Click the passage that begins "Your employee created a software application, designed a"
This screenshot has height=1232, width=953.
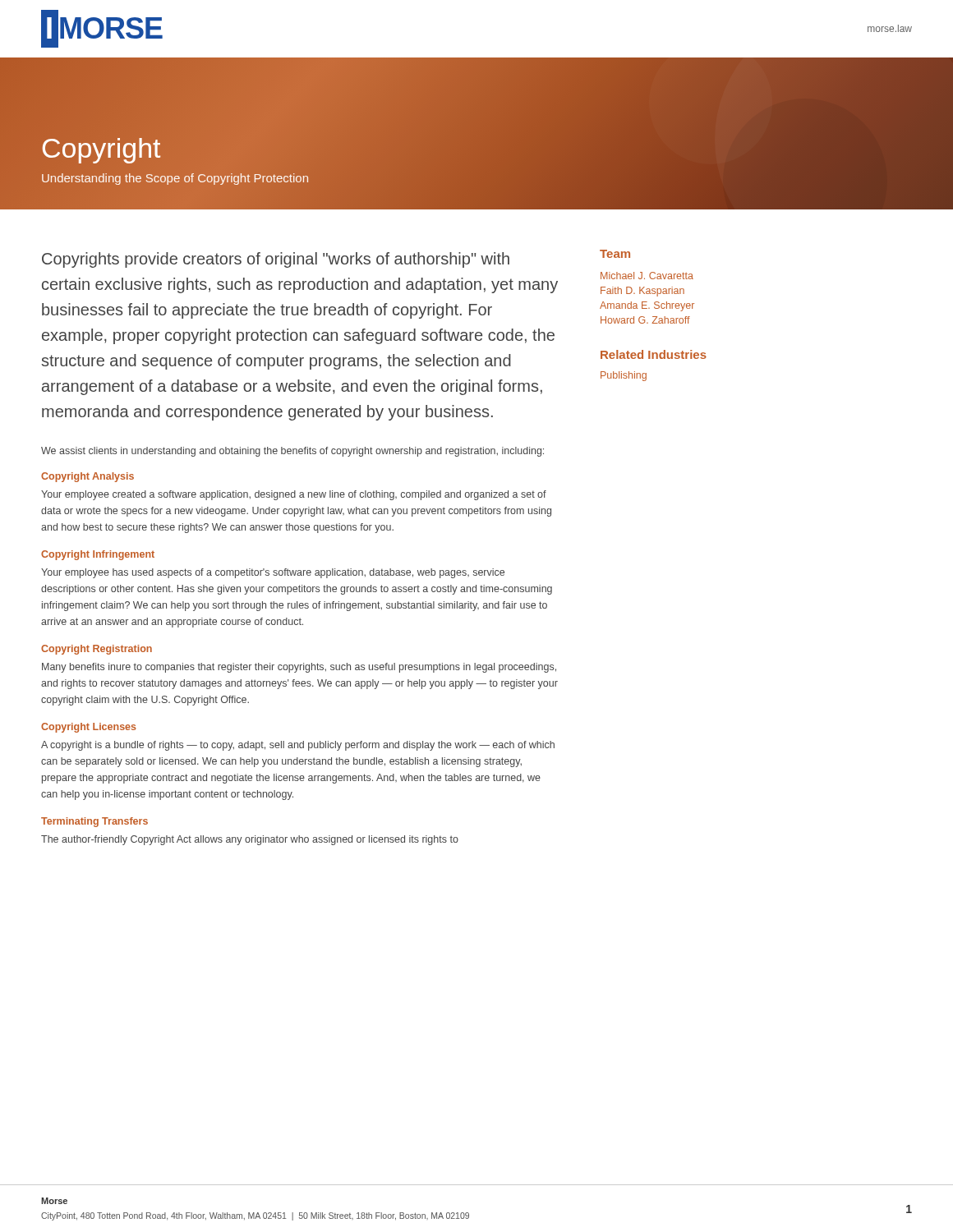coord(297,511)
